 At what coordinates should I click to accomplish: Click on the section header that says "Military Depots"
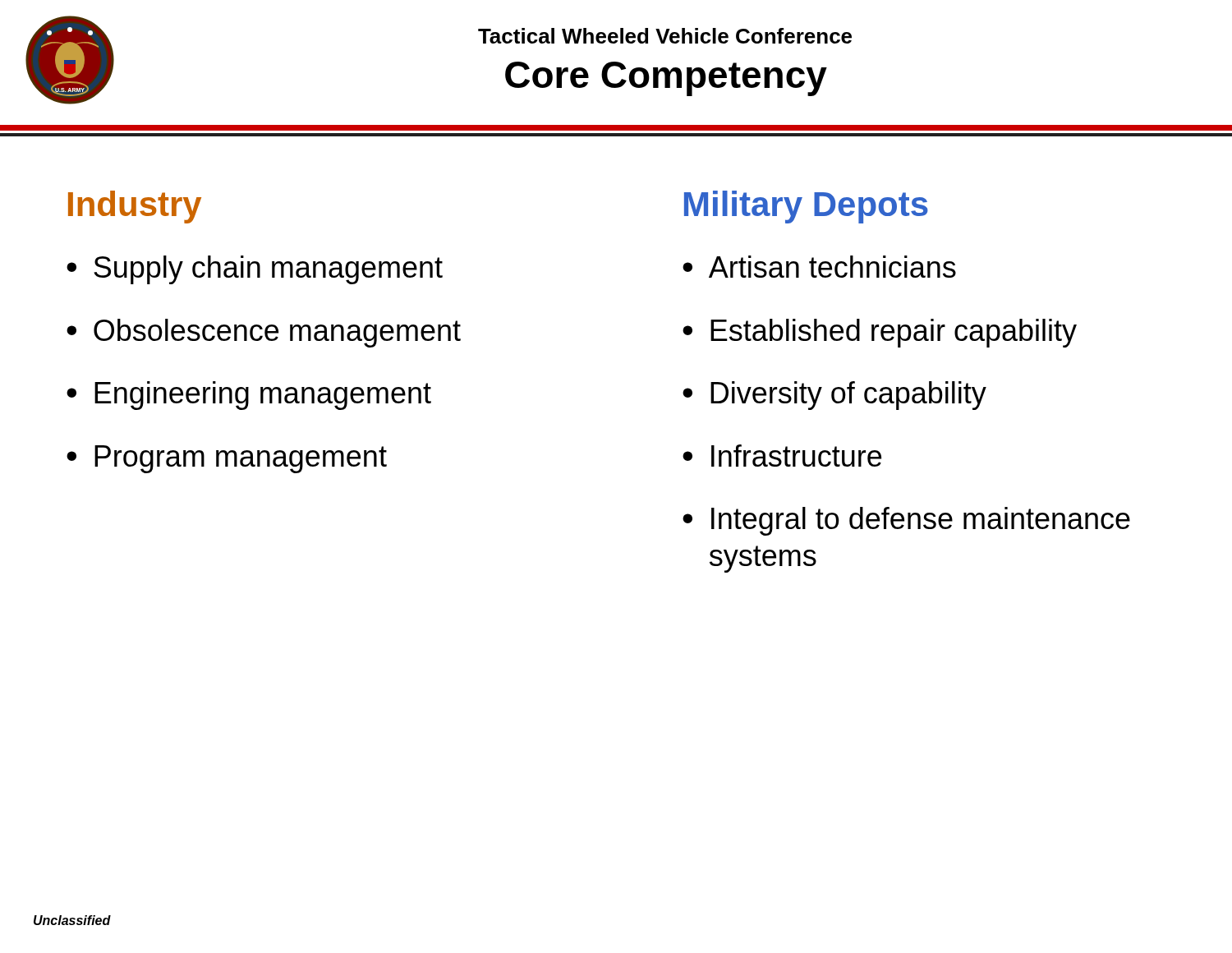pyautogui.click(x=805, y=204)
